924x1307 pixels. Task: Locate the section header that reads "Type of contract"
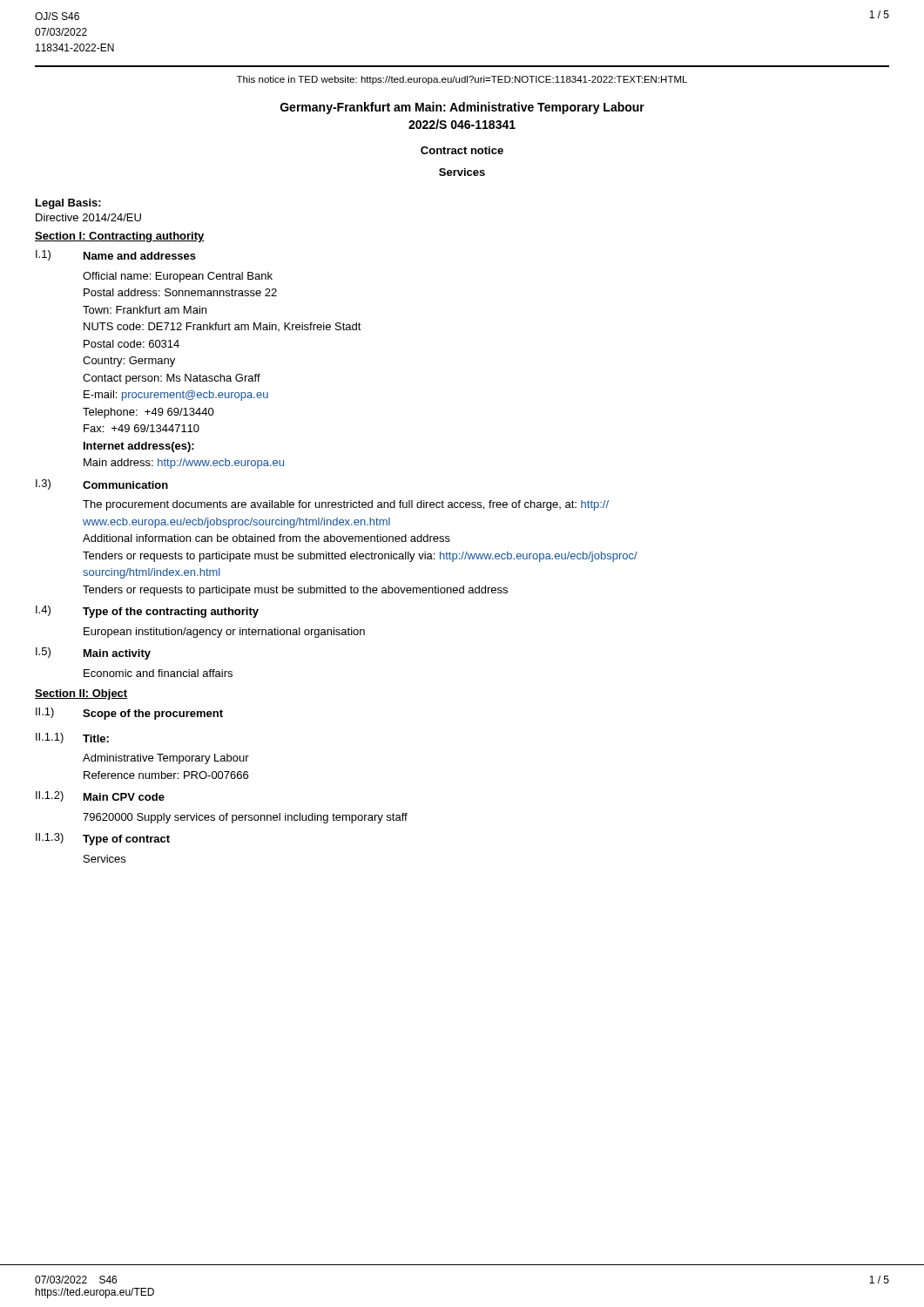pyautogui.click(x=126, y=839)
